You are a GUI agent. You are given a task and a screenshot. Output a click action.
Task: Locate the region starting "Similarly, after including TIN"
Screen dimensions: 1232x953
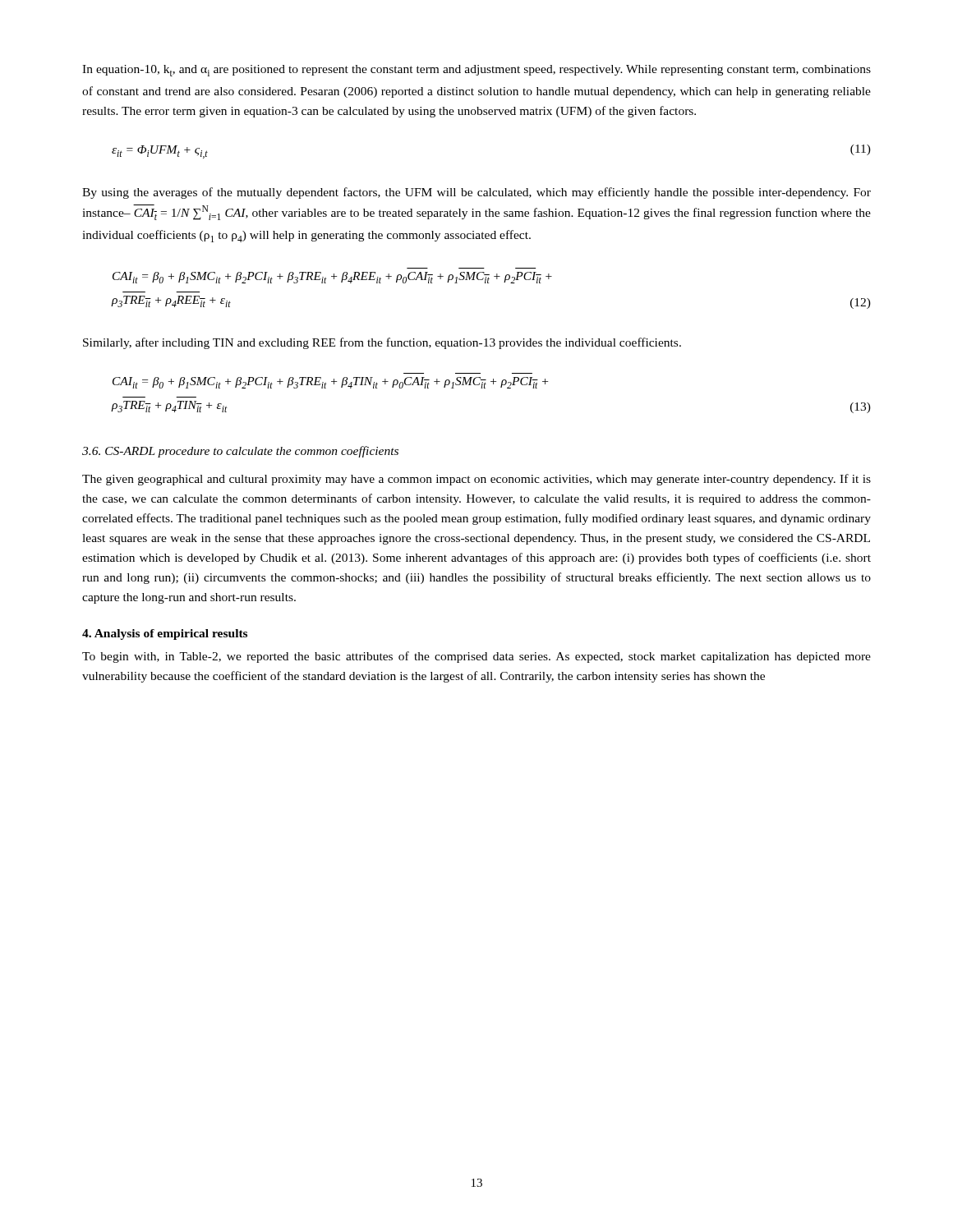click(x=382, y=342)
